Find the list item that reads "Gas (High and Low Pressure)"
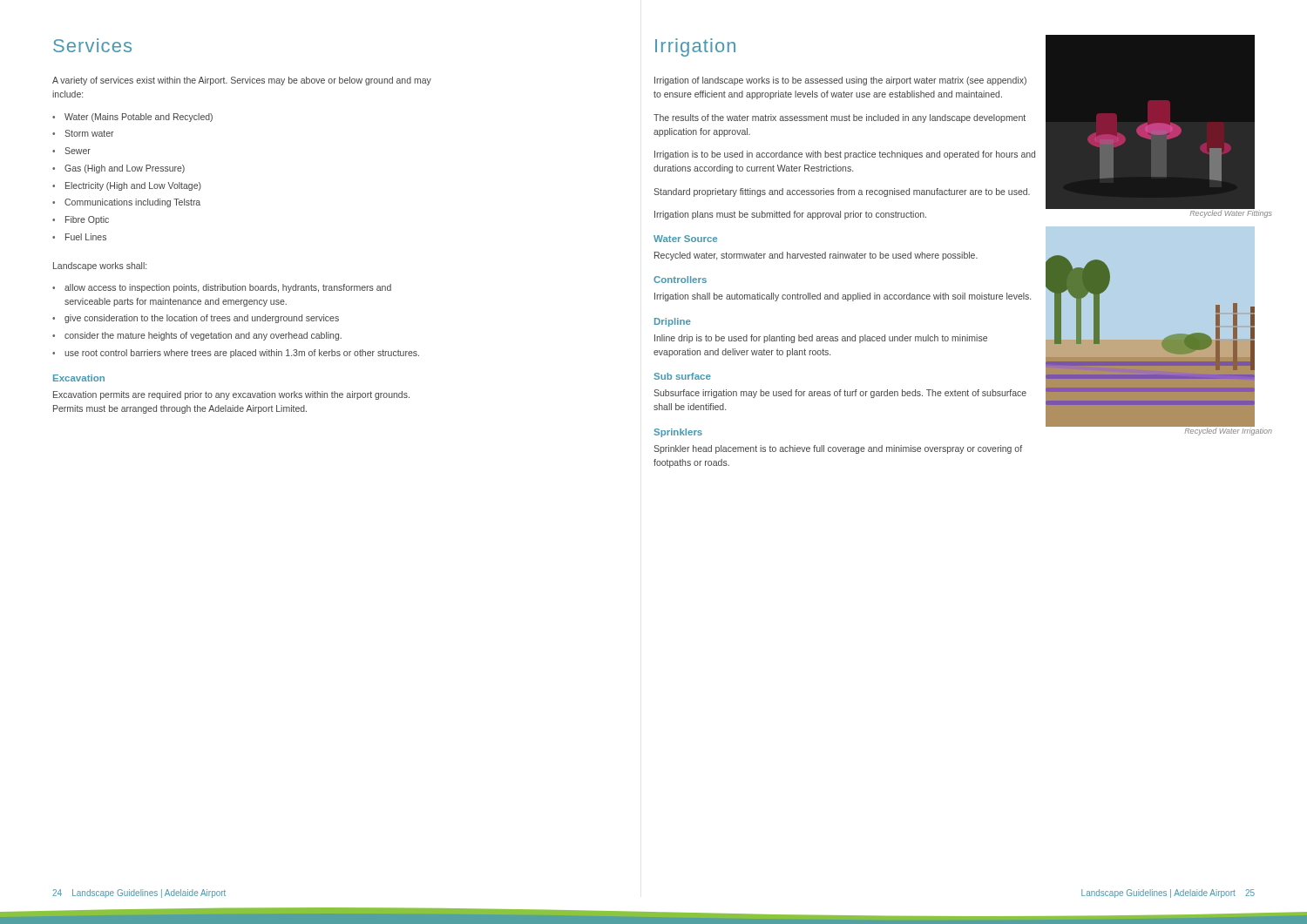This screenshot has height=924, width=1307. click(x=125, y=168)
